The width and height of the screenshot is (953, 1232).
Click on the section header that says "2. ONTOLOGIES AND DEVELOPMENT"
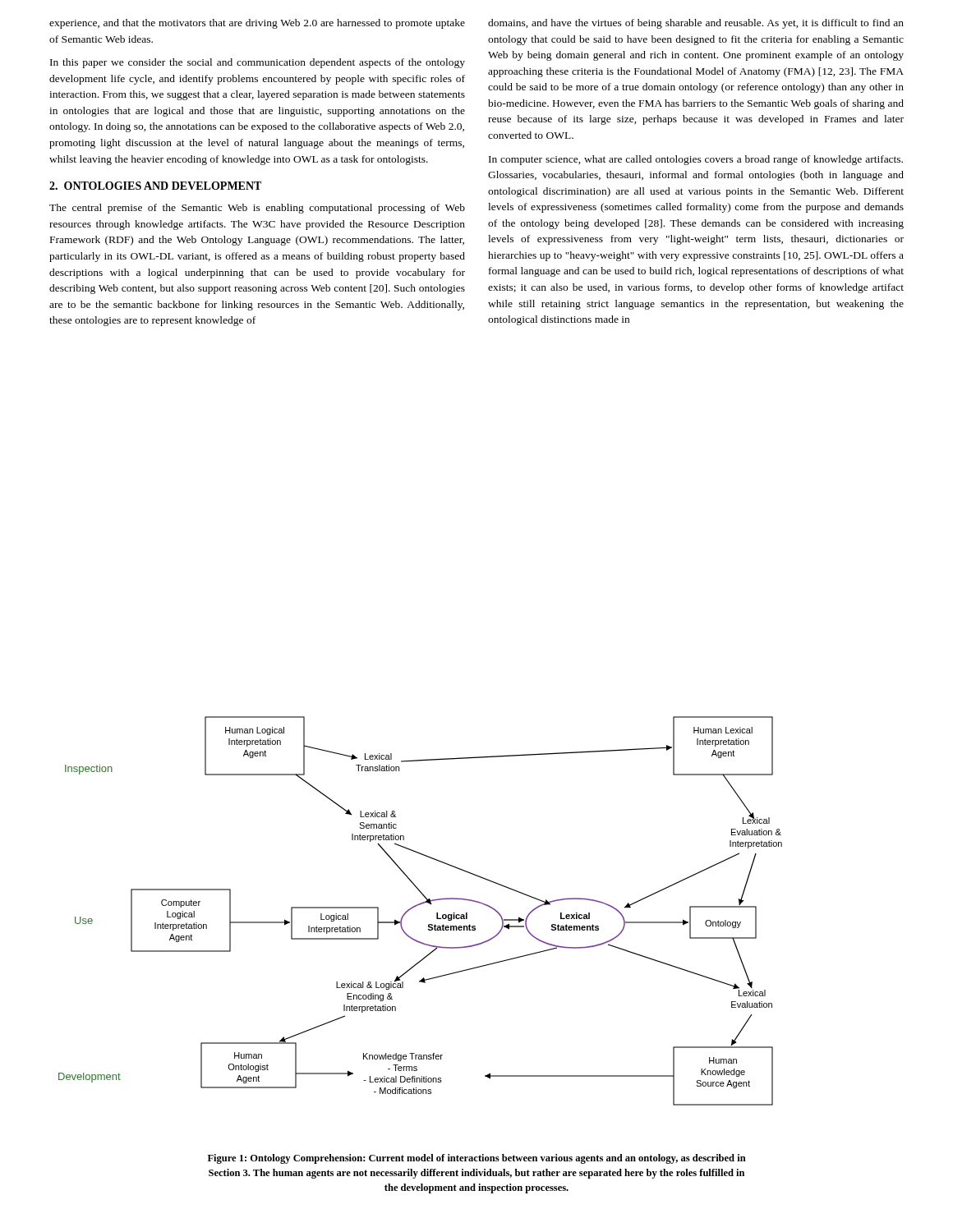point(155,186)
